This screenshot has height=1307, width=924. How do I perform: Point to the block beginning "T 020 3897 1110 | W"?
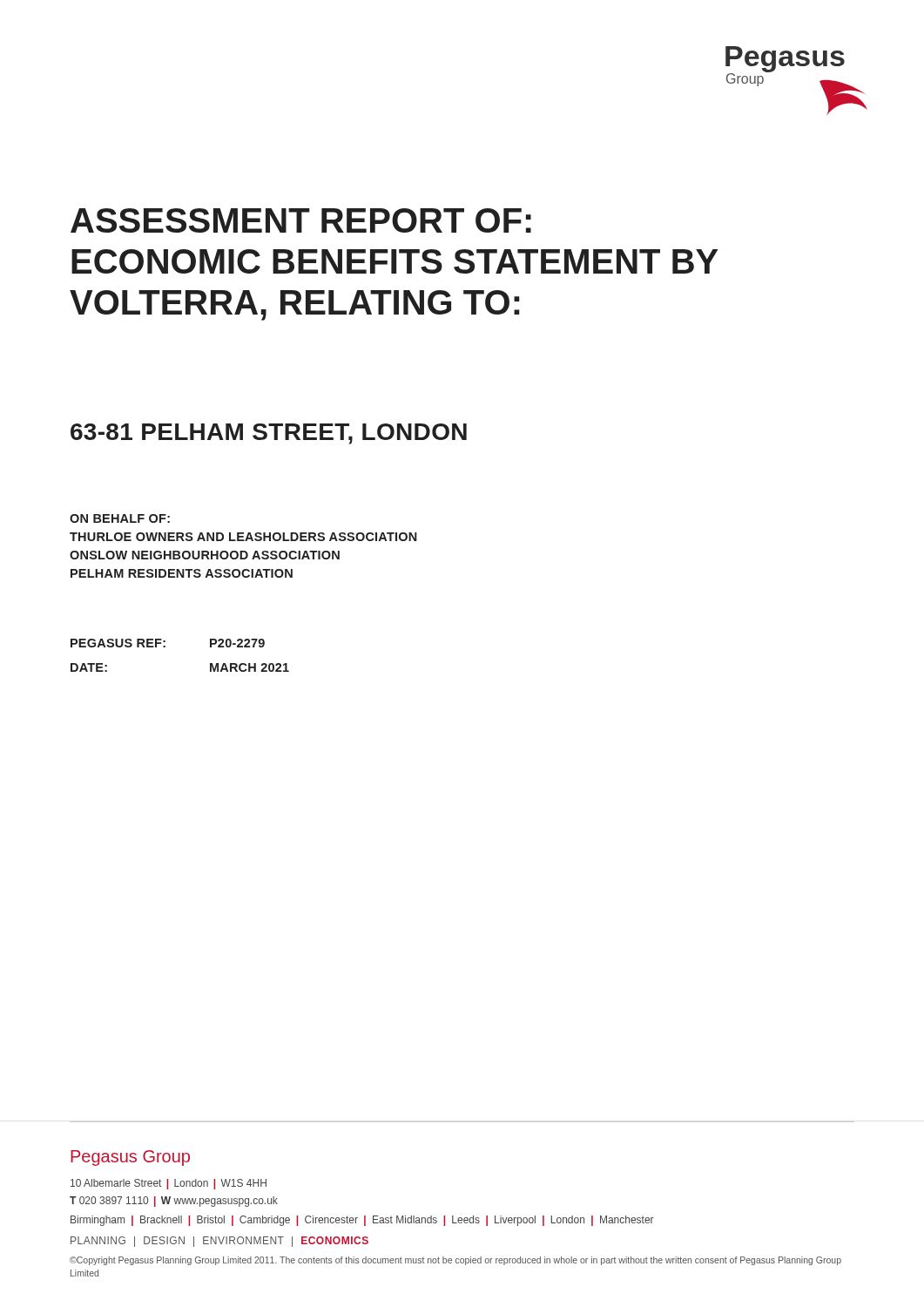tap(174, 1200)
